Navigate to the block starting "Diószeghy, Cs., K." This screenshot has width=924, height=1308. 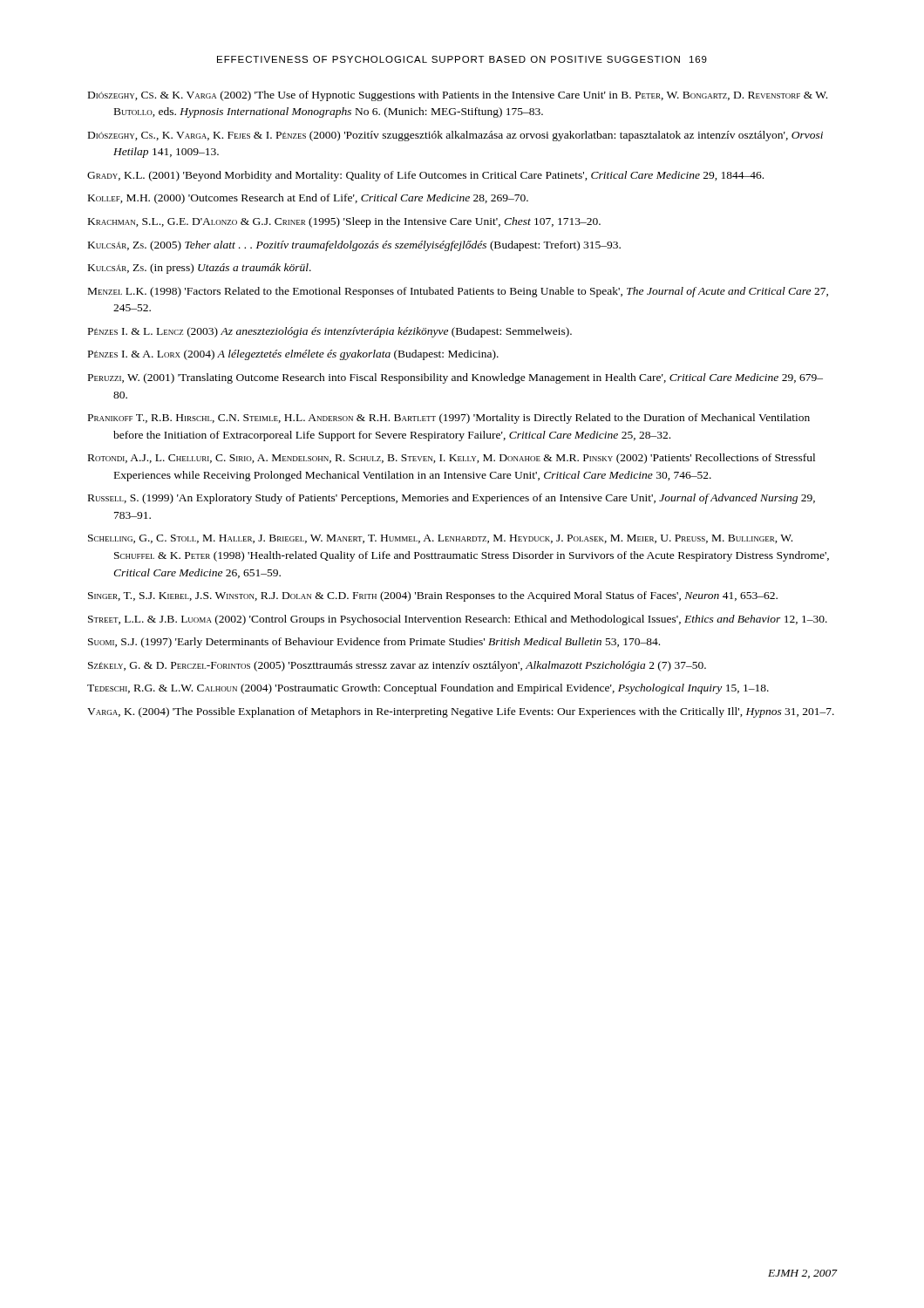[x=455, y=143]
